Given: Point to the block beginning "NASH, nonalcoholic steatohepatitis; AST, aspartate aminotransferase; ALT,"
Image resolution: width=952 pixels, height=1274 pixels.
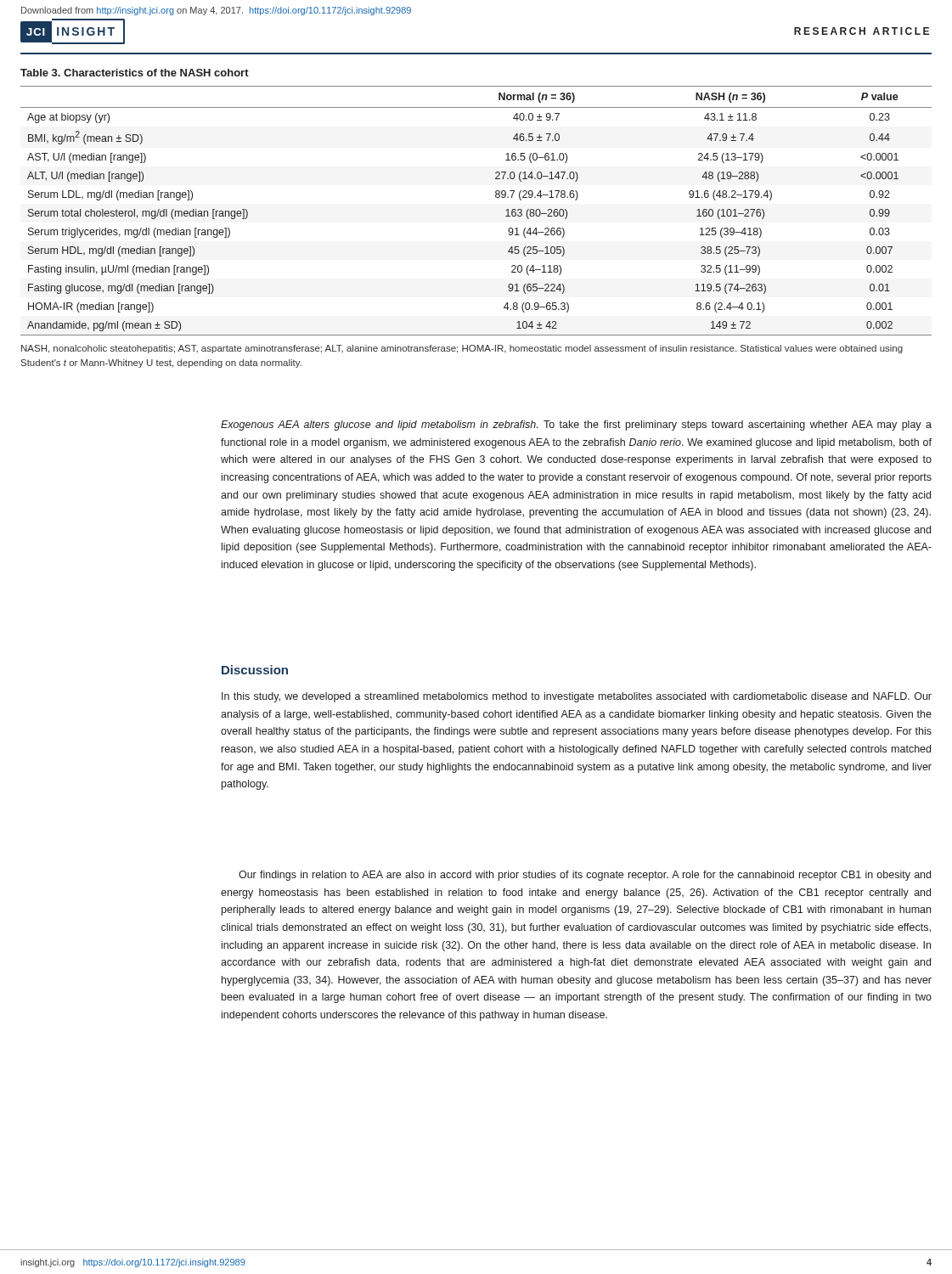Looking at the screenshot, I should click(462, 356).
